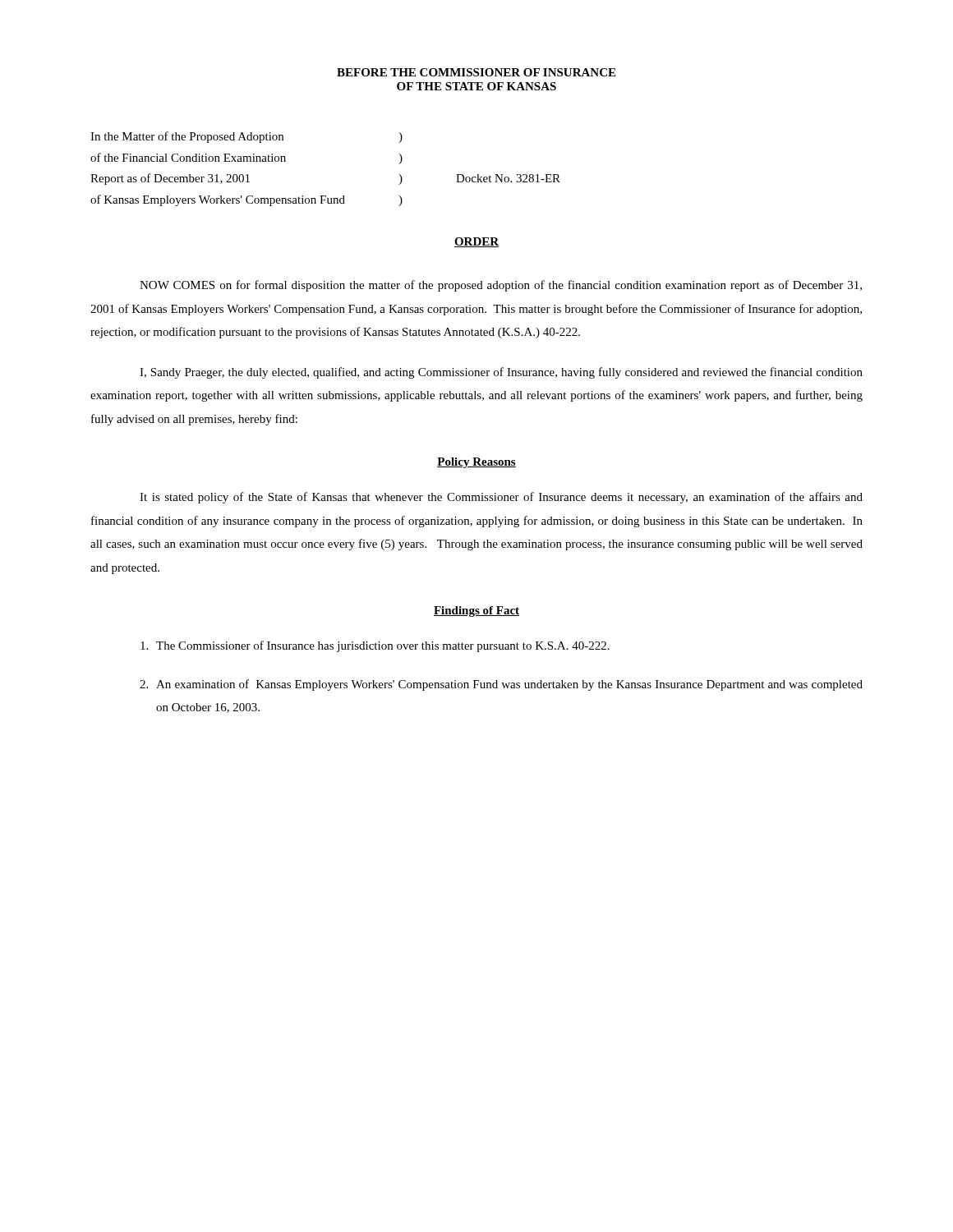The width and height of the screenshot is (953, 1232).
Task: Locate the block of text that opens with "The Commissioner of"
Action: (x=476, y=646)
